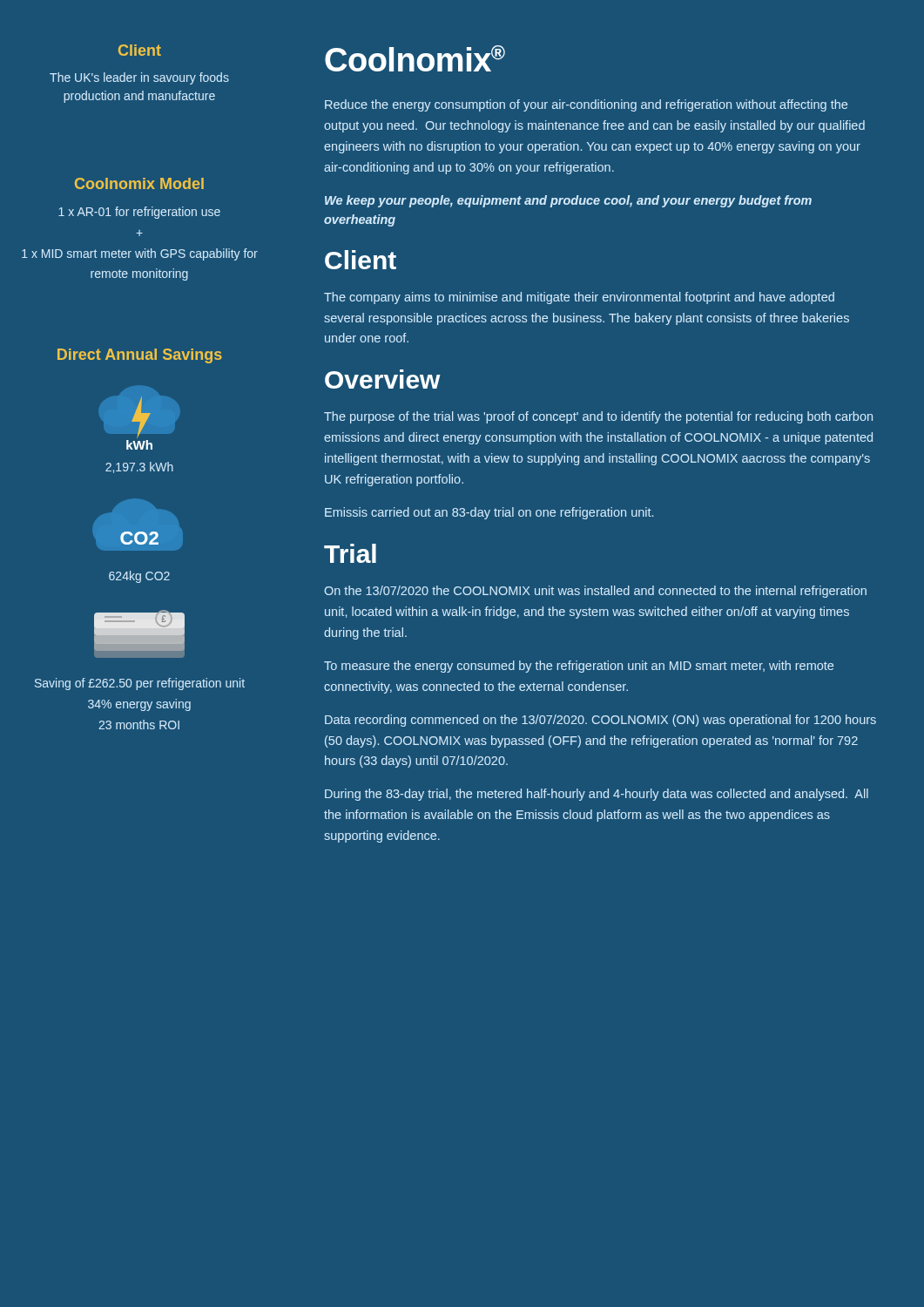924x1307 pixels.
Task: Click on the text block that says "The purpose of the"
Action: (x=599, y=448)
